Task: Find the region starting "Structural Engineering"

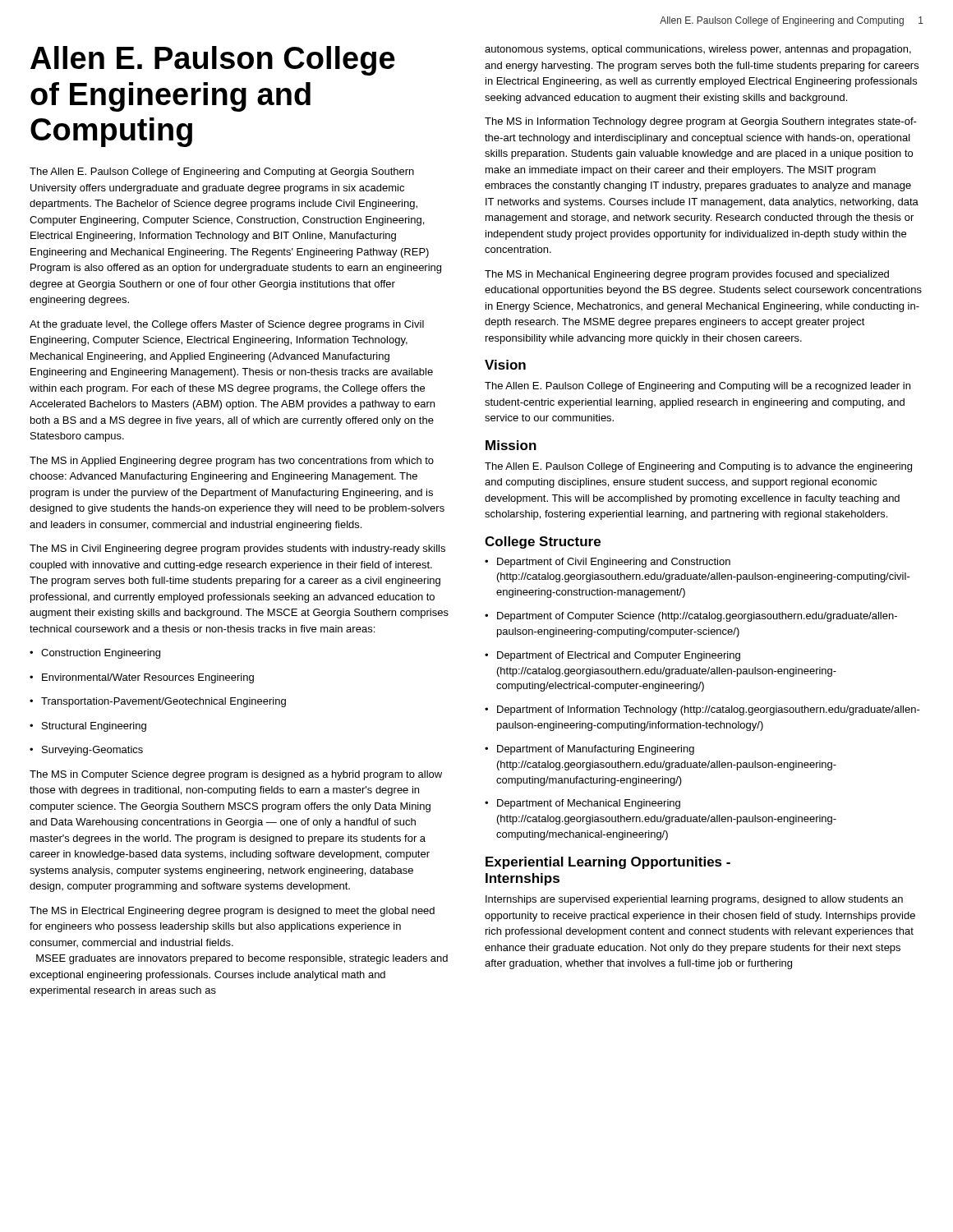Action: point(88,727)
